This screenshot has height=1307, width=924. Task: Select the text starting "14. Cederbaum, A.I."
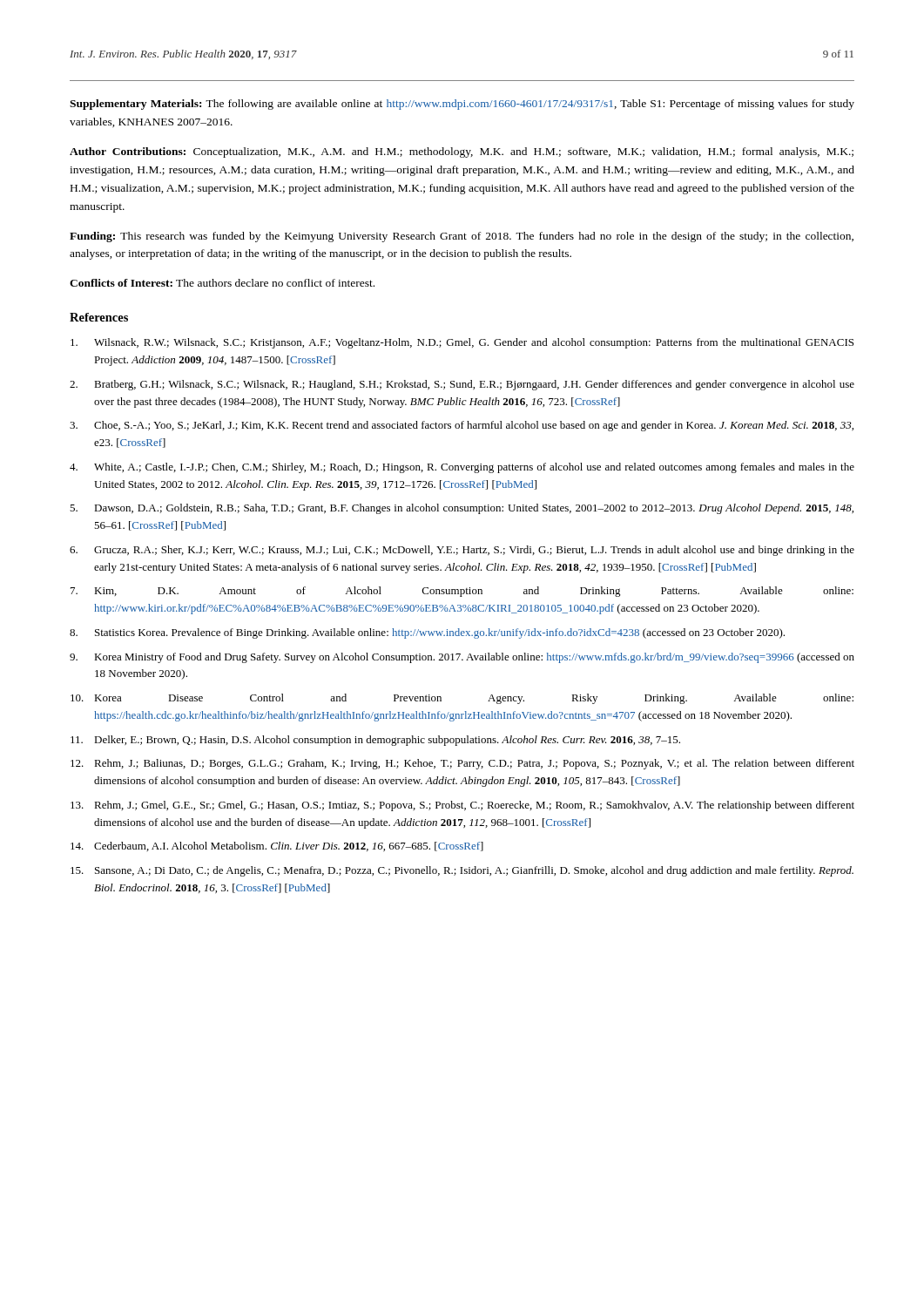pyautogui.click(x=462, y=846)
